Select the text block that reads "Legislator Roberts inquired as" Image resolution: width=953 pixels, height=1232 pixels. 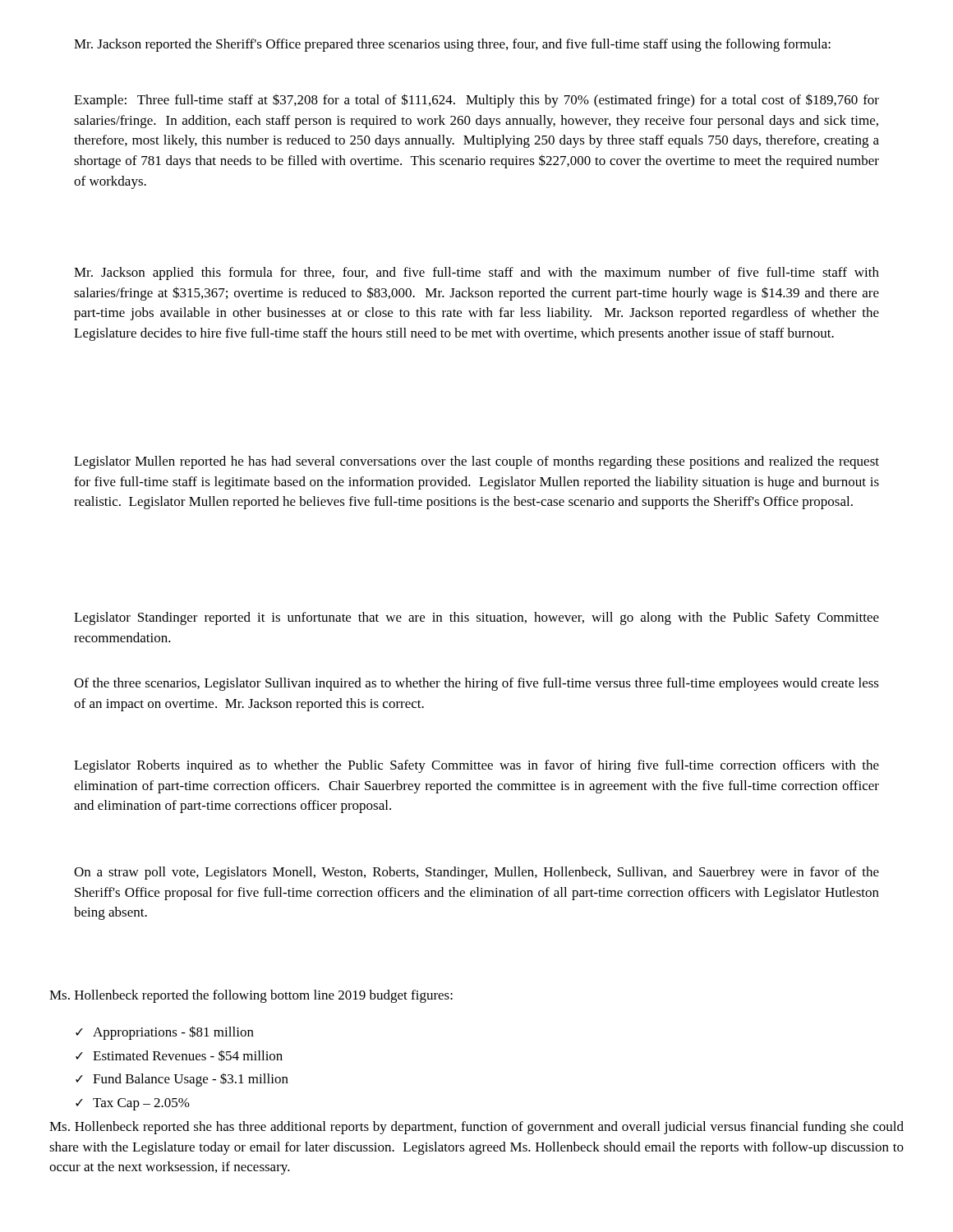[476, 785]
